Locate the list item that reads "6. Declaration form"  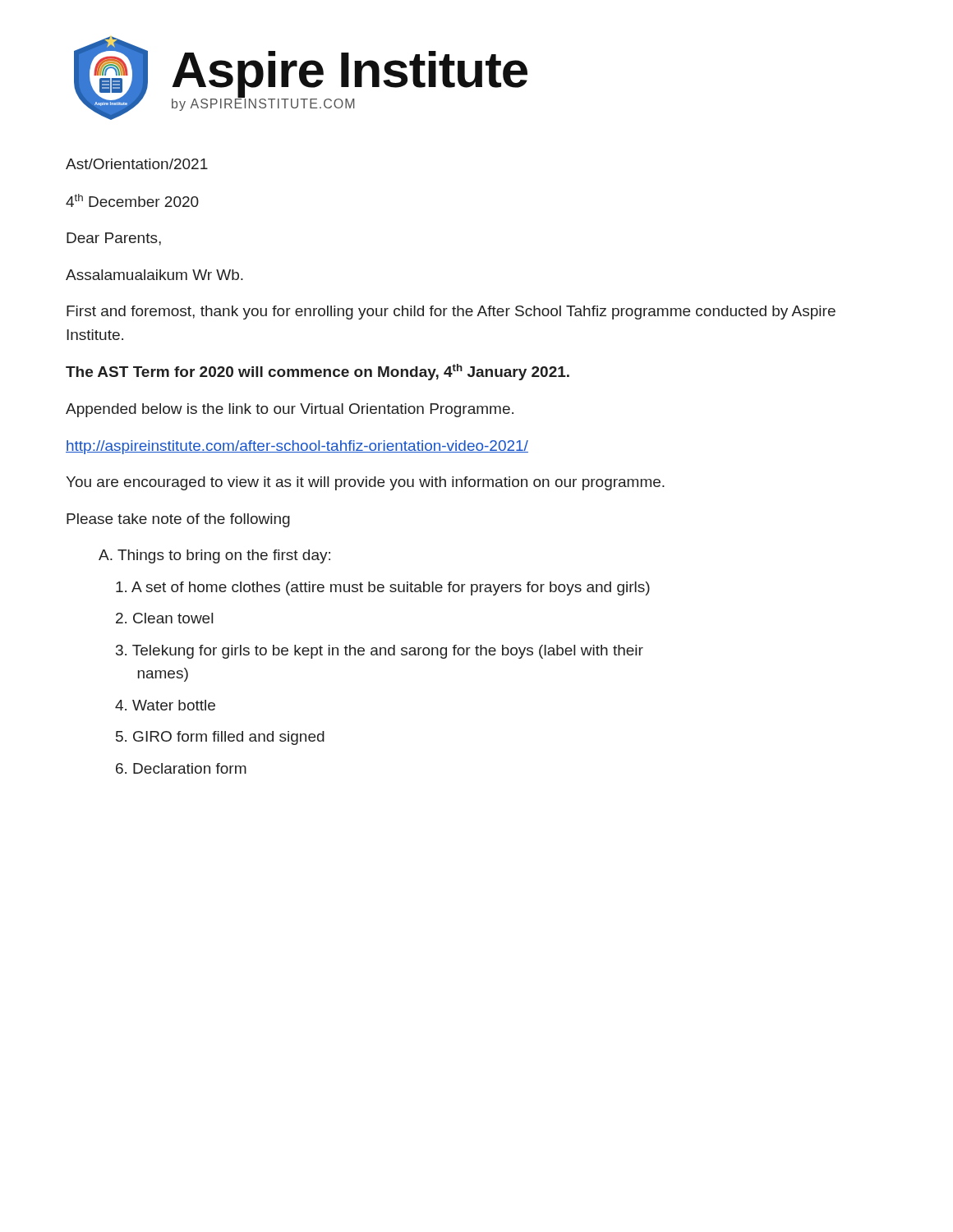click(181, 768)
